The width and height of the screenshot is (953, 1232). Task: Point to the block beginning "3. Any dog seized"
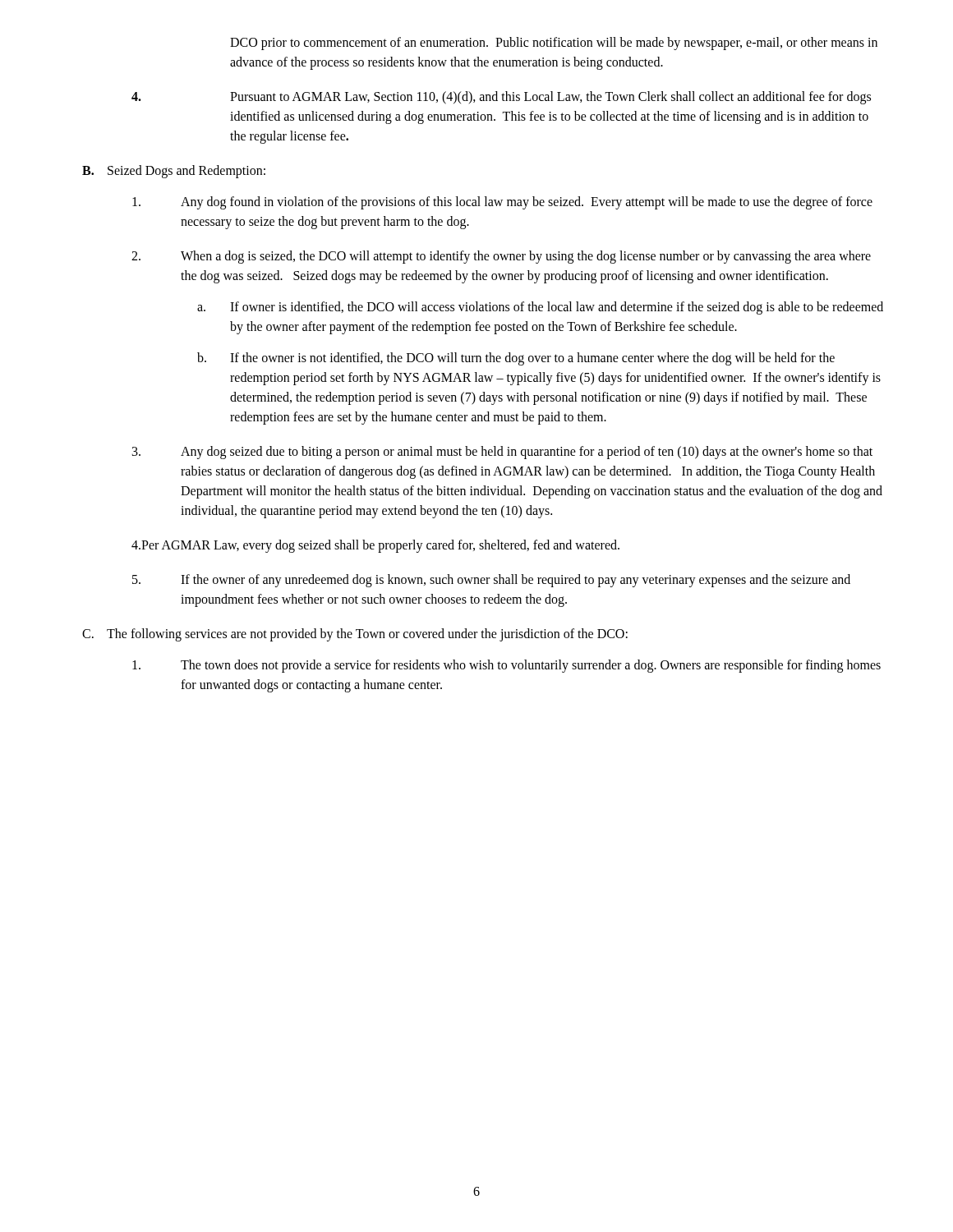point(509,481)
